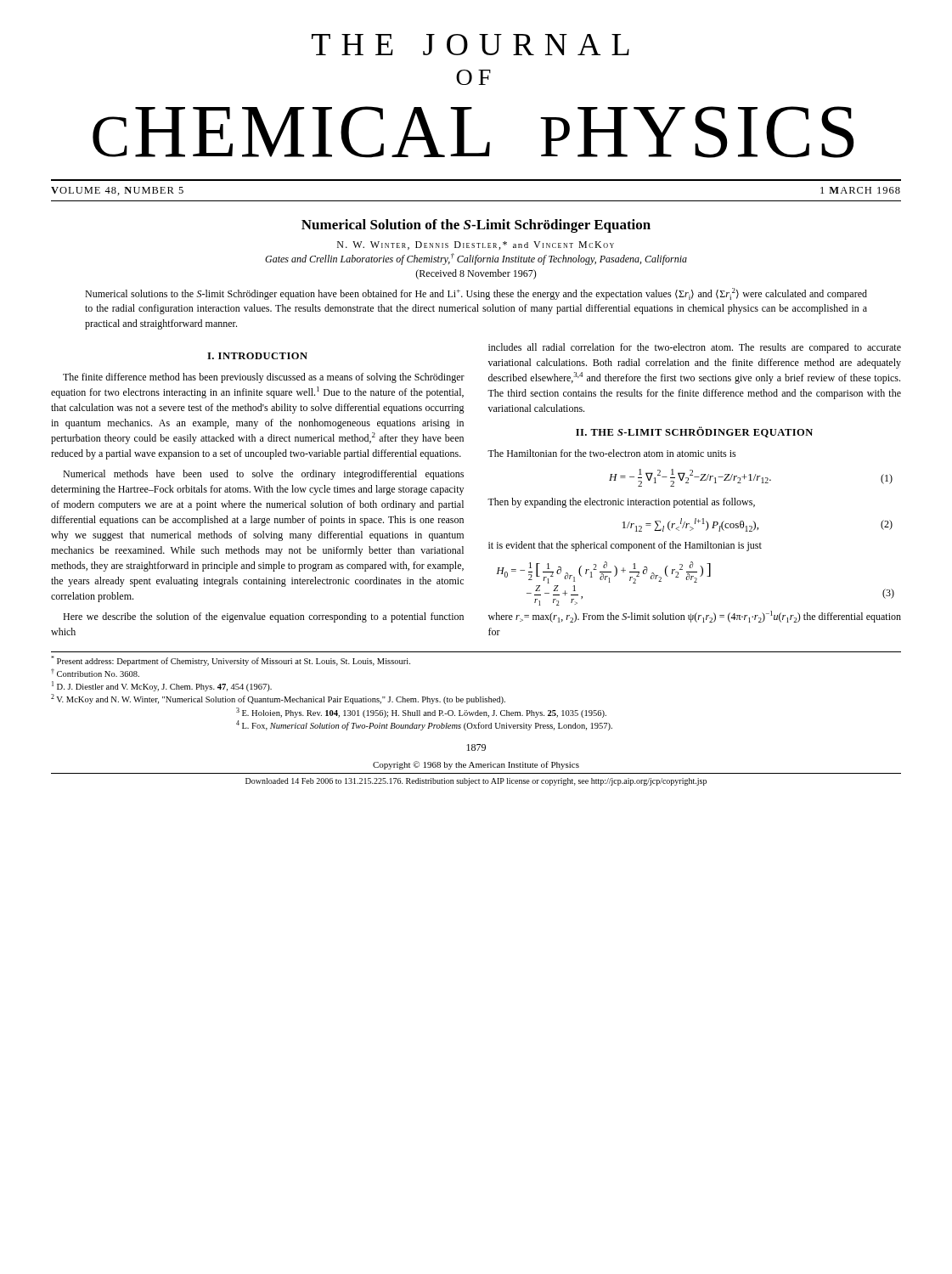Locate the region starting "Then by expanding the electronic interaction potential"
The height and width of the screenshot is (1274, 952).
coord(694,502)
